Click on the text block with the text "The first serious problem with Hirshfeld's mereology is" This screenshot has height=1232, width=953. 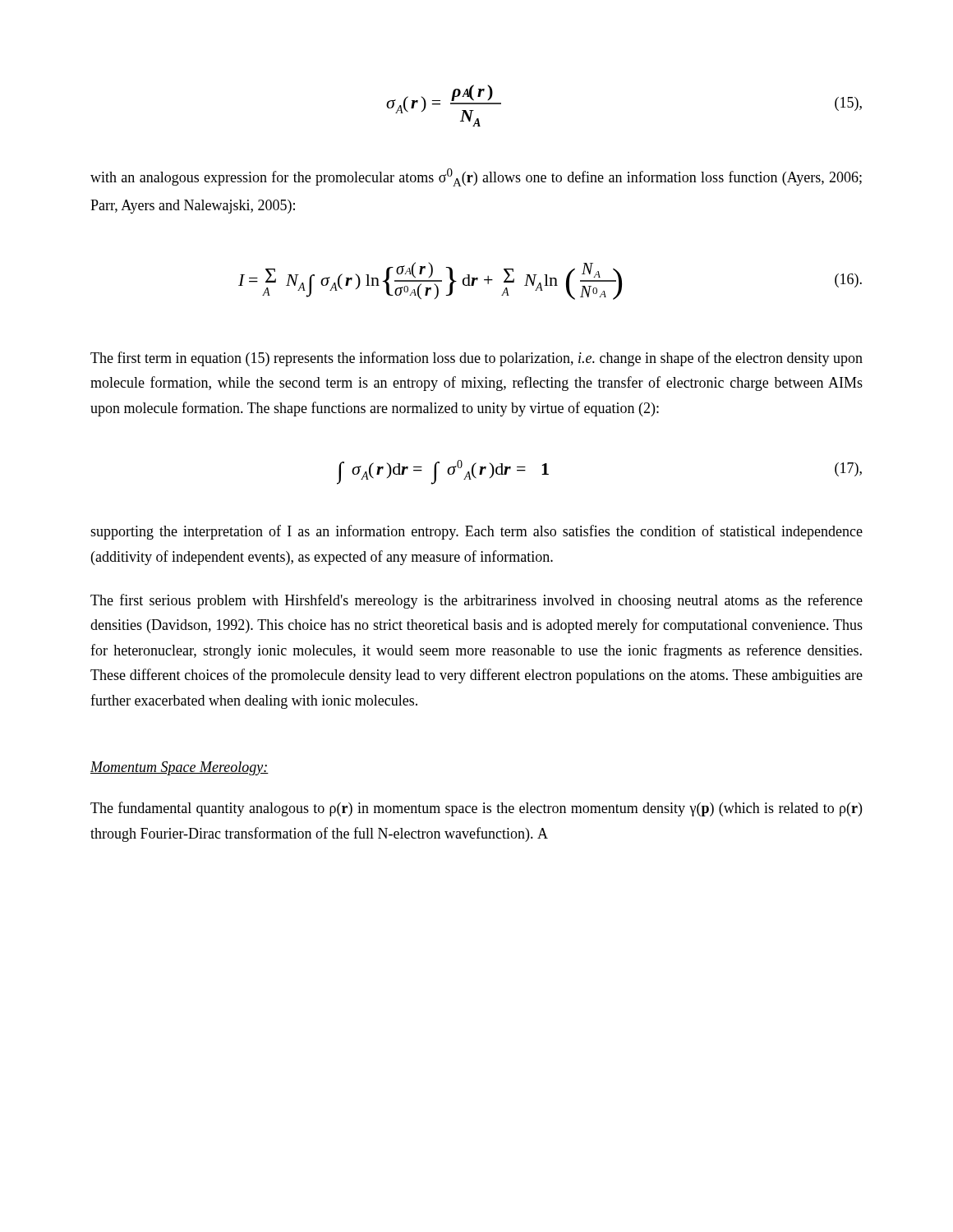pos(476,650)
